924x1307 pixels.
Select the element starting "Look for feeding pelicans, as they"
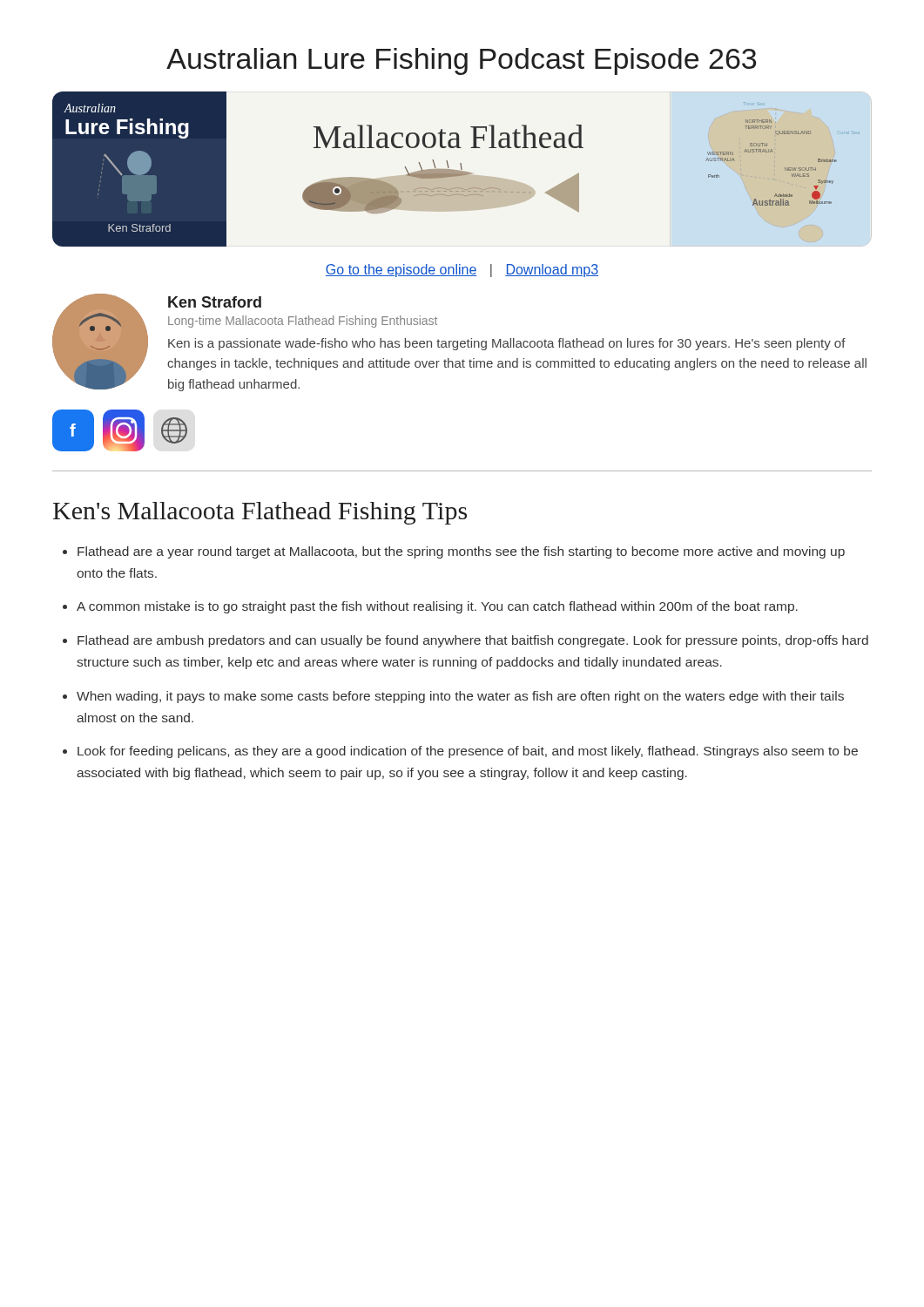467,762
